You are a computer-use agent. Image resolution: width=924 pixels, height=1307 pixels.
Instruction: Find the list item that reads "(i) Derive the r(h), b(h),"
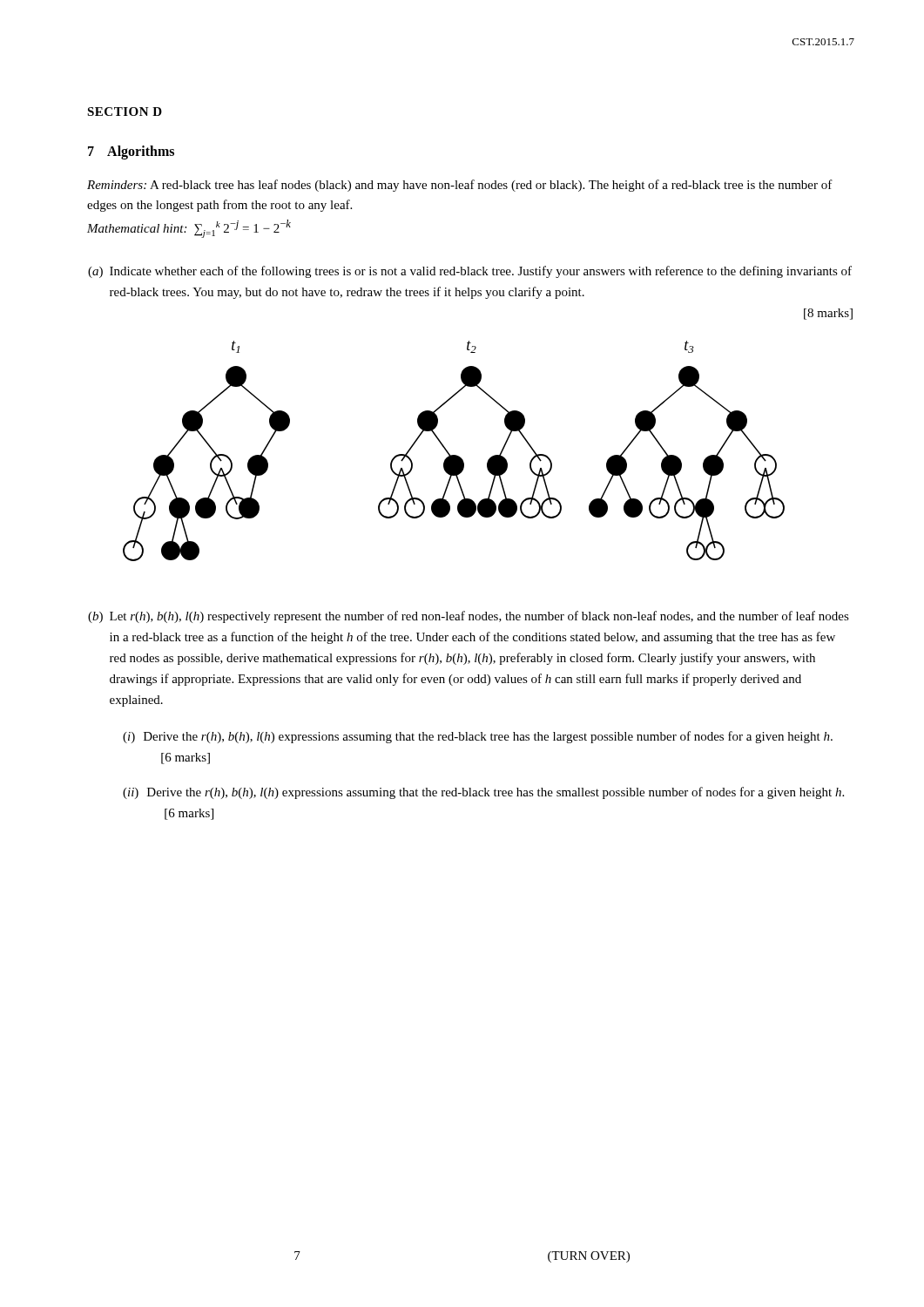(488, 746)
